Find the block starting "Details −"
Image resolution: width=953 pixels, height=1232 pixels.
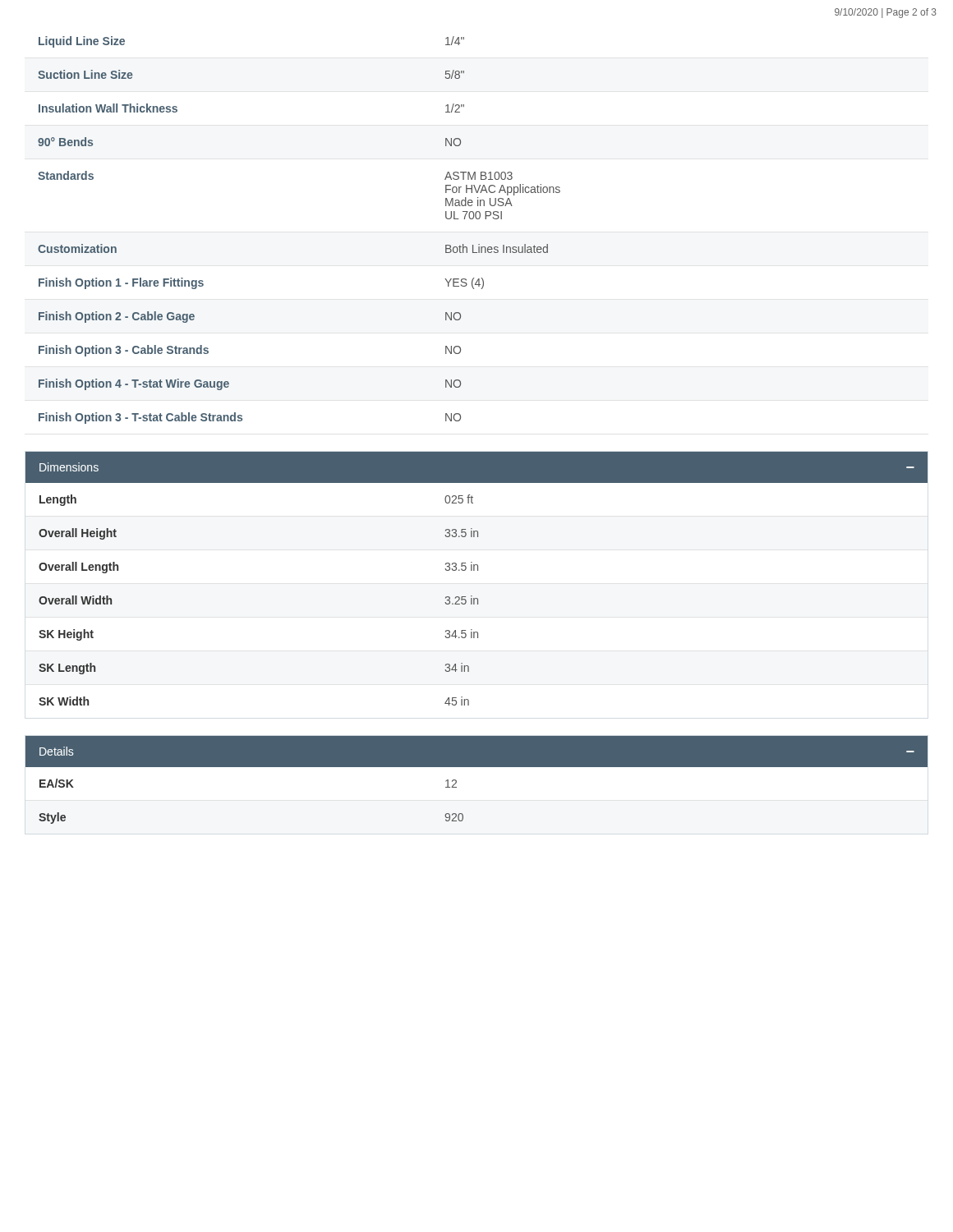tap(59, 750)
